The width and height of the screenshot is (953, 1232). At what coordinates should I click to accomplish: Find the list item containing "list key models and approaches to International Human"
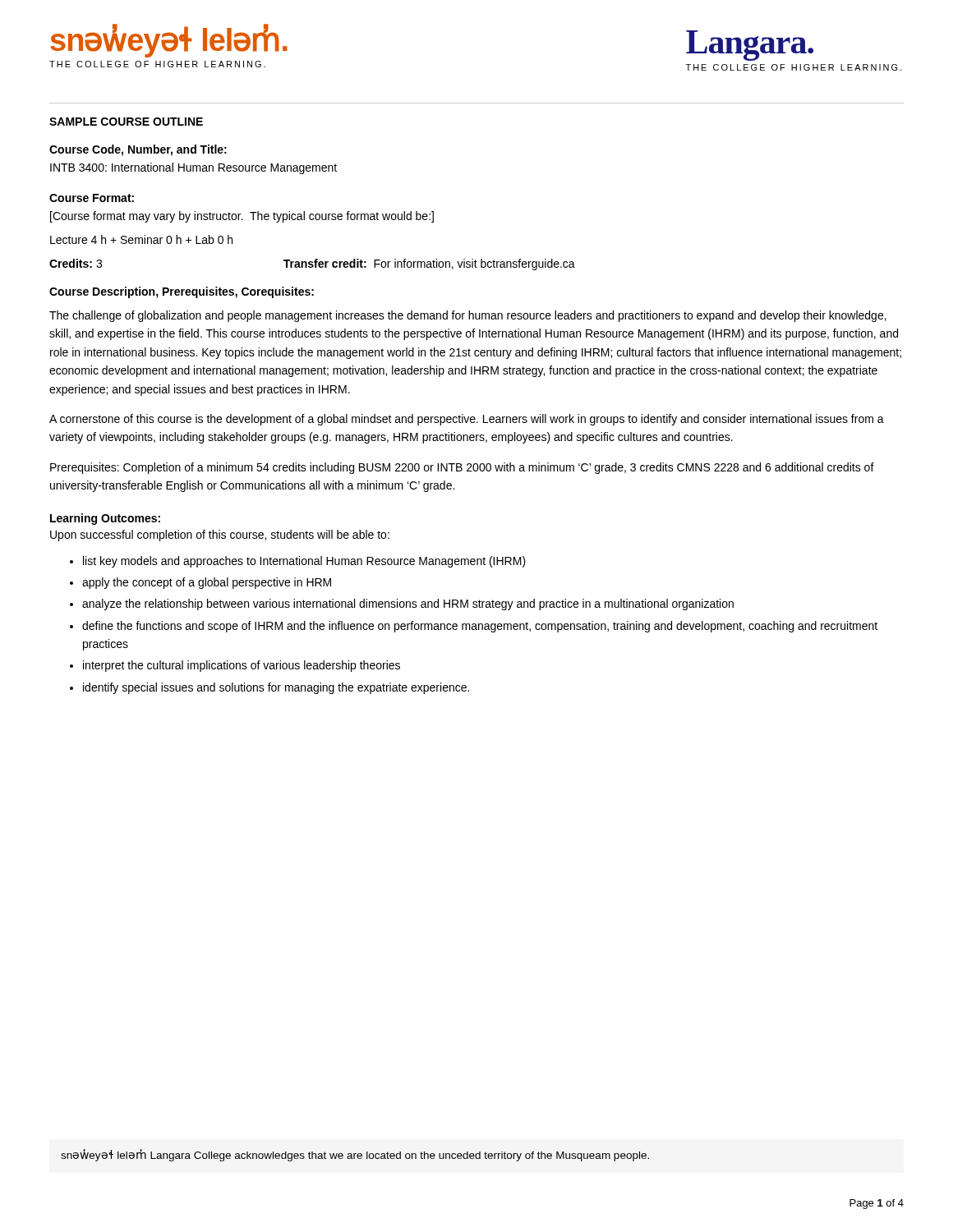[x=304, y=561]
